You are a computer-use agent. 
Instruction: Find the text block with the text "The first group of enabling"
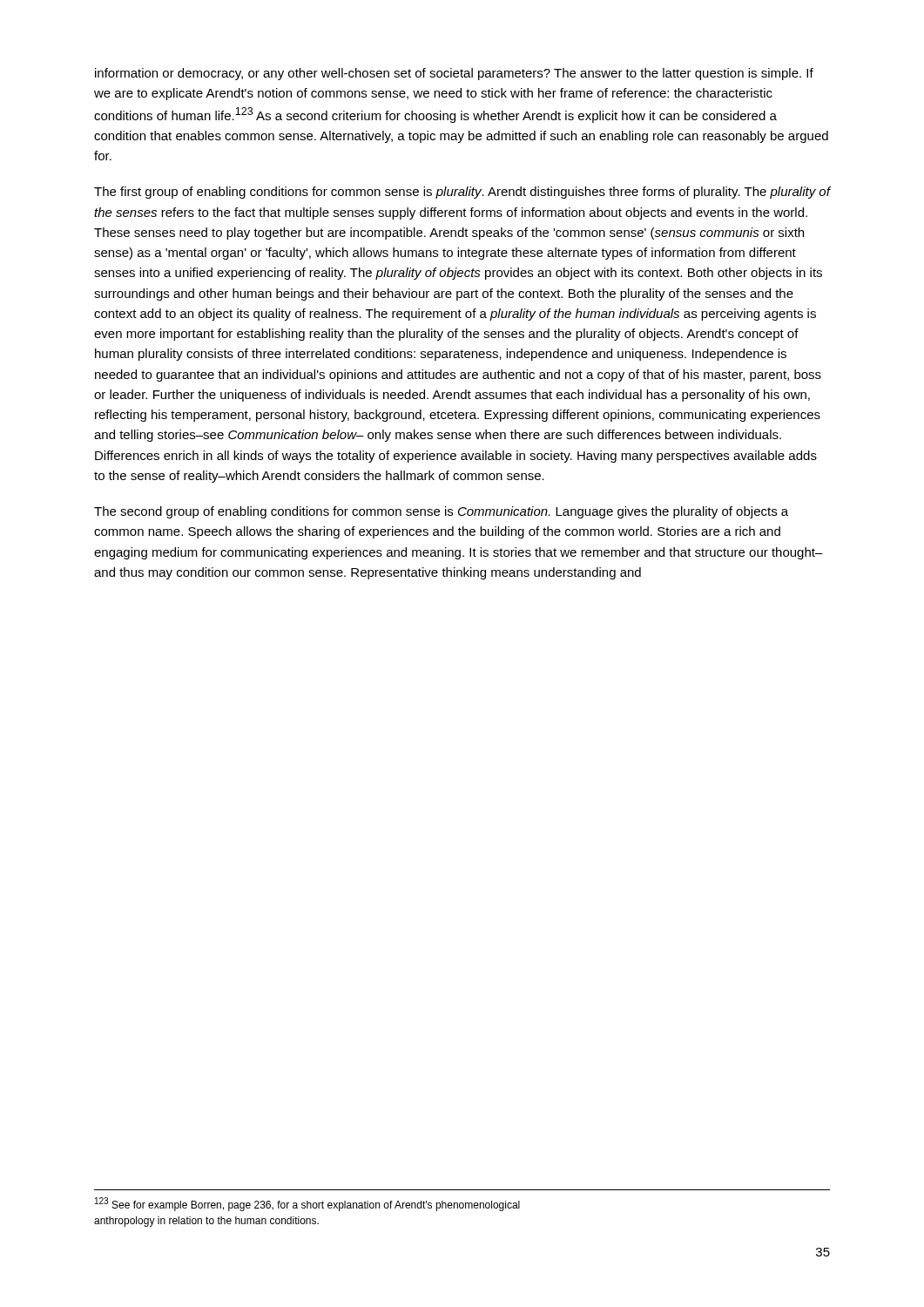coord(462,333)
